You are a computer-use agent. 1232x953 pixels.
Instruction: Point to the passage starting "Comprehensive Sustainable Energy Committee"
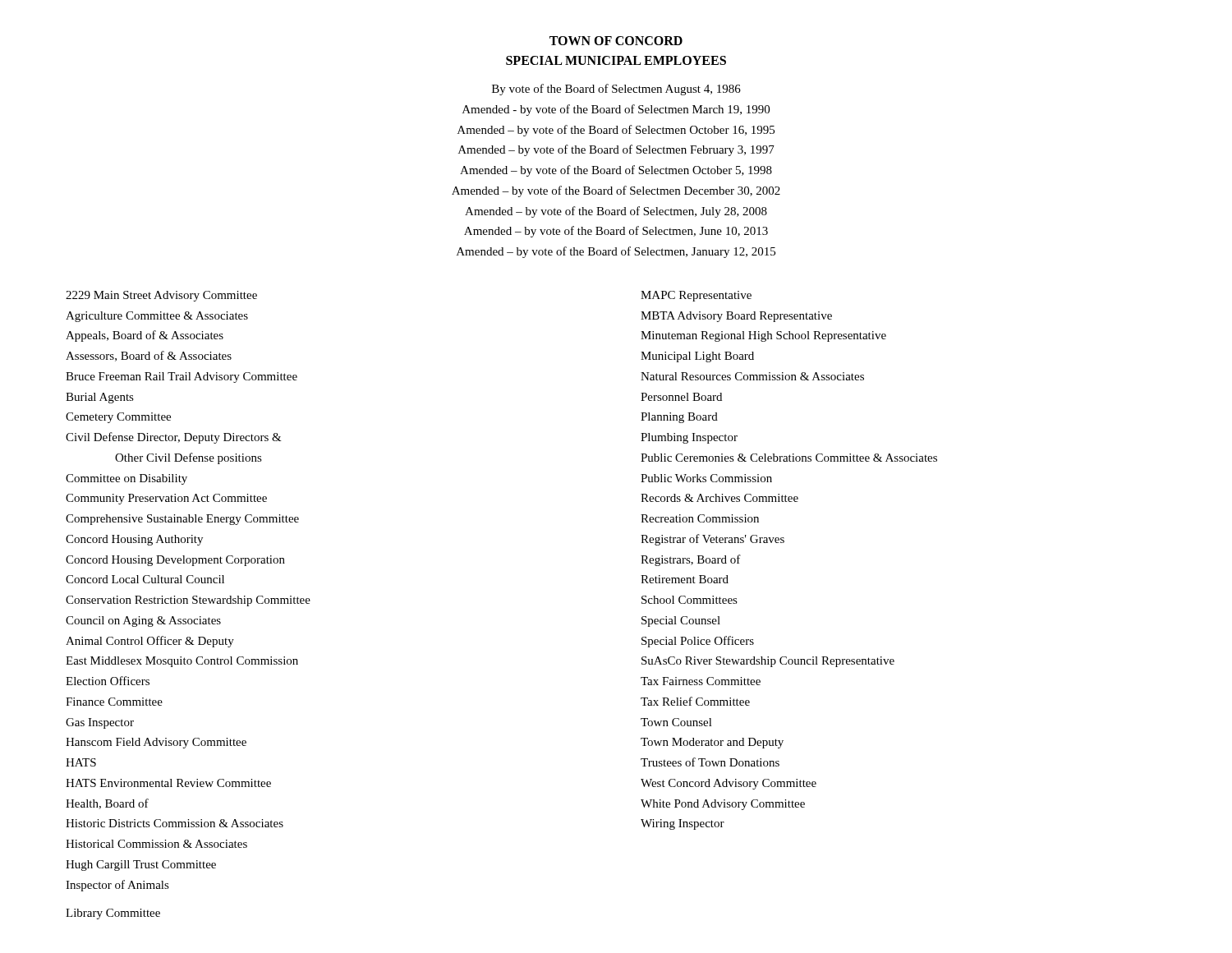pos(182,518)
